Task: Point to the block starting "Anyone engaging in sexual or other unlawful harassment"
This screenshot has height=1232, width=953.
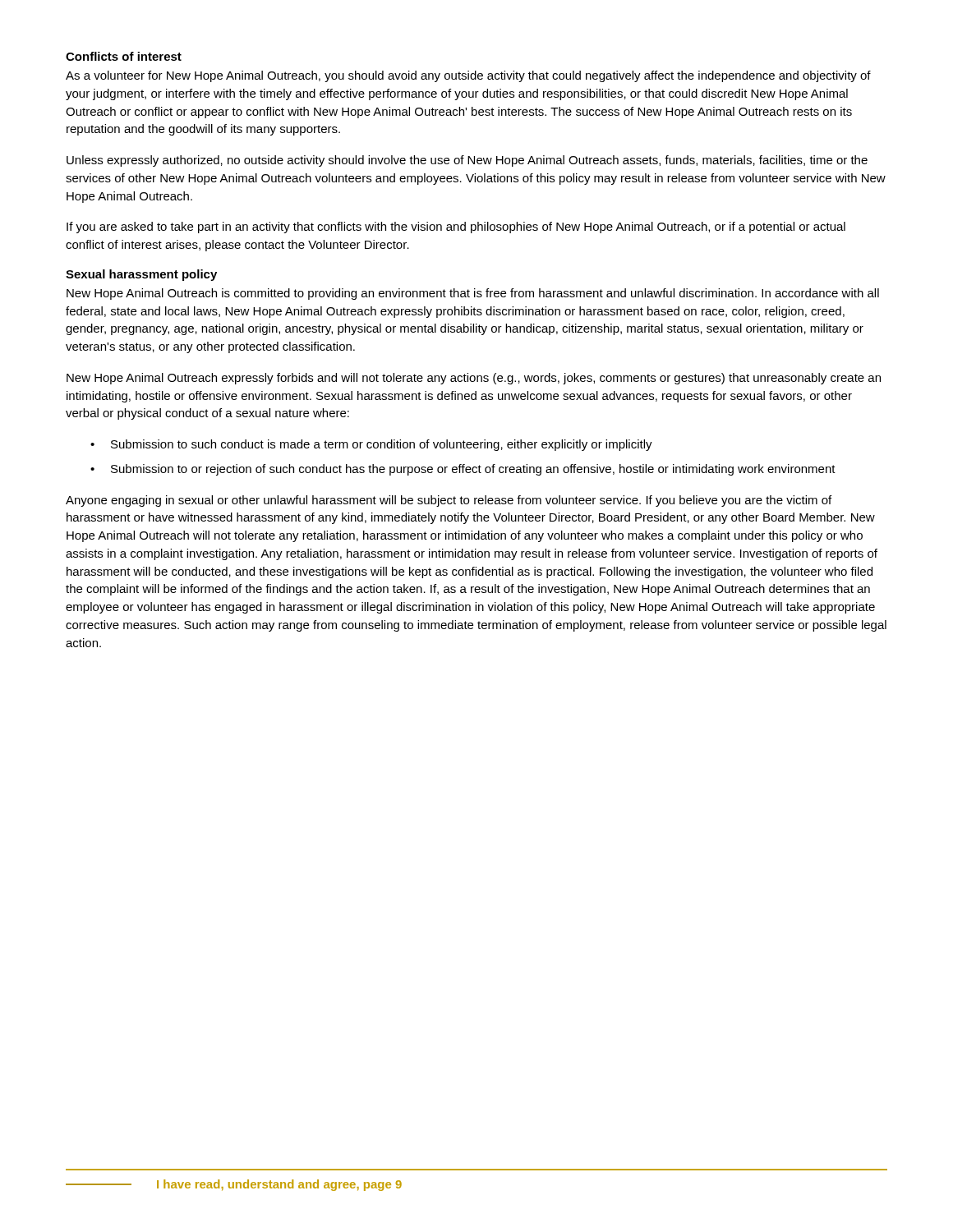Action: click(x=476, y=571)
